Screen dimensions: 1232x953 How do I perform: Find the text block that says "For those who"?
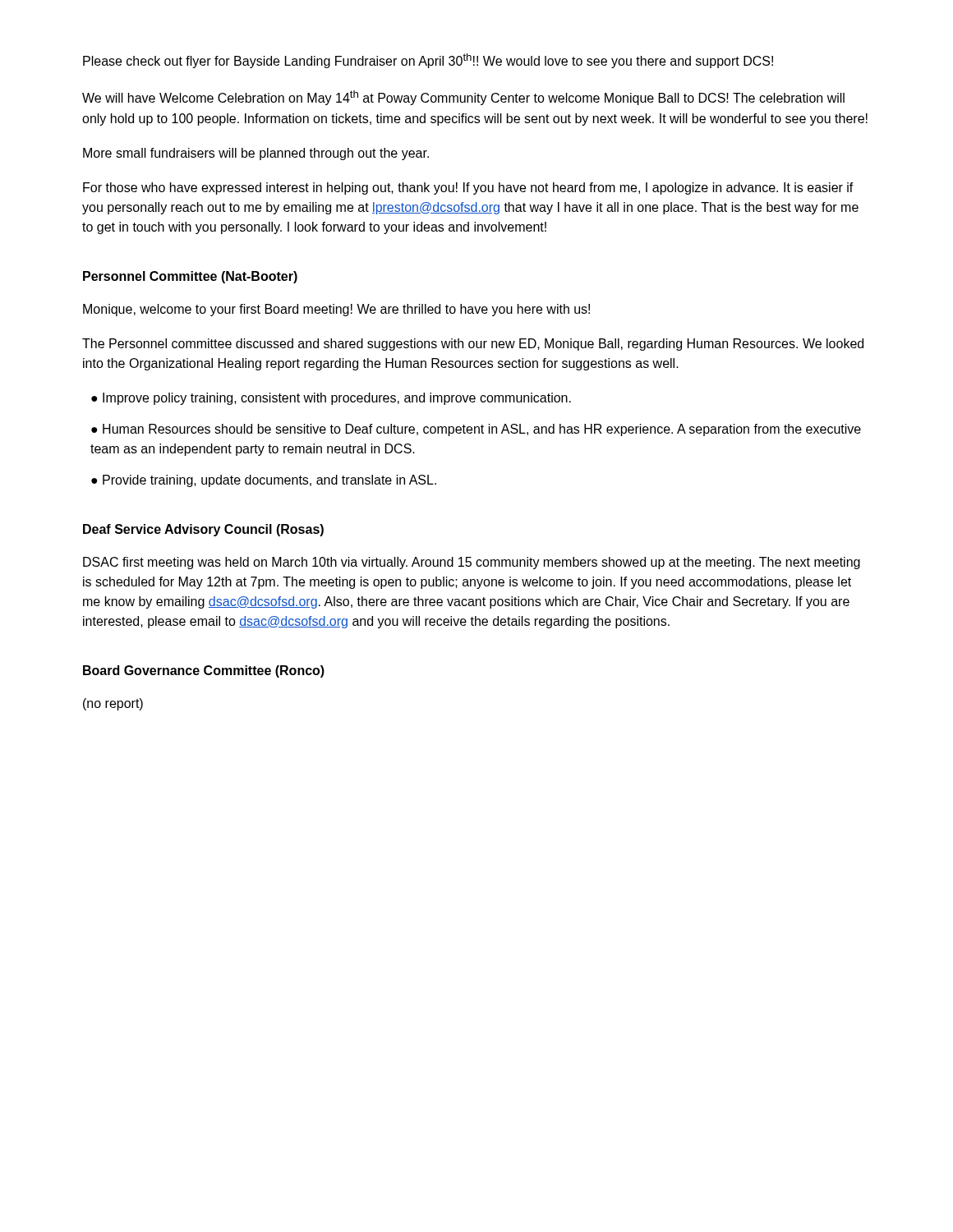point(470,207)
